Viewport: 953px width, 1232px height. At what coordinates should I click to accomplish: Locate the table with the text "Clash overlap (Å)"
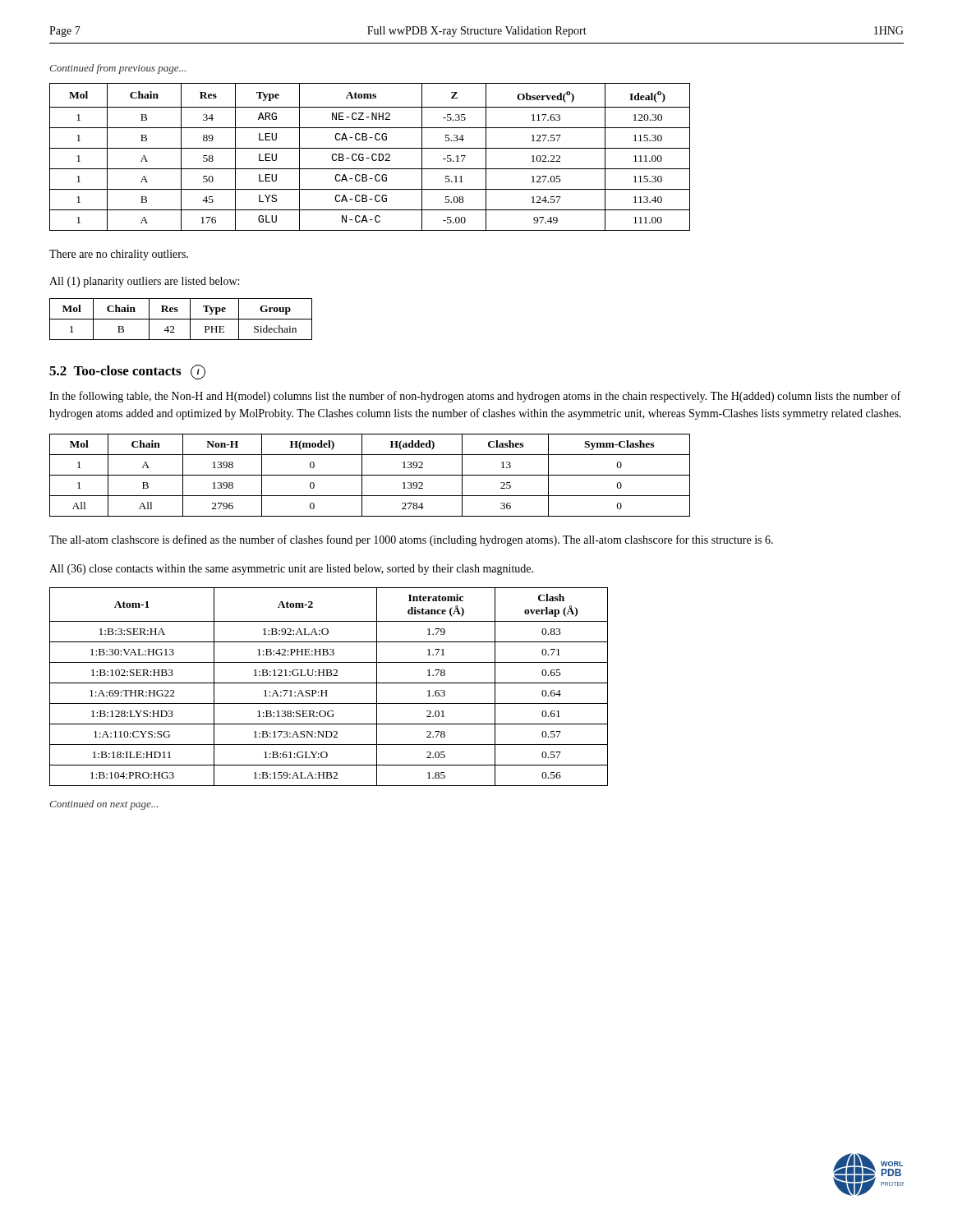point(476,686)
